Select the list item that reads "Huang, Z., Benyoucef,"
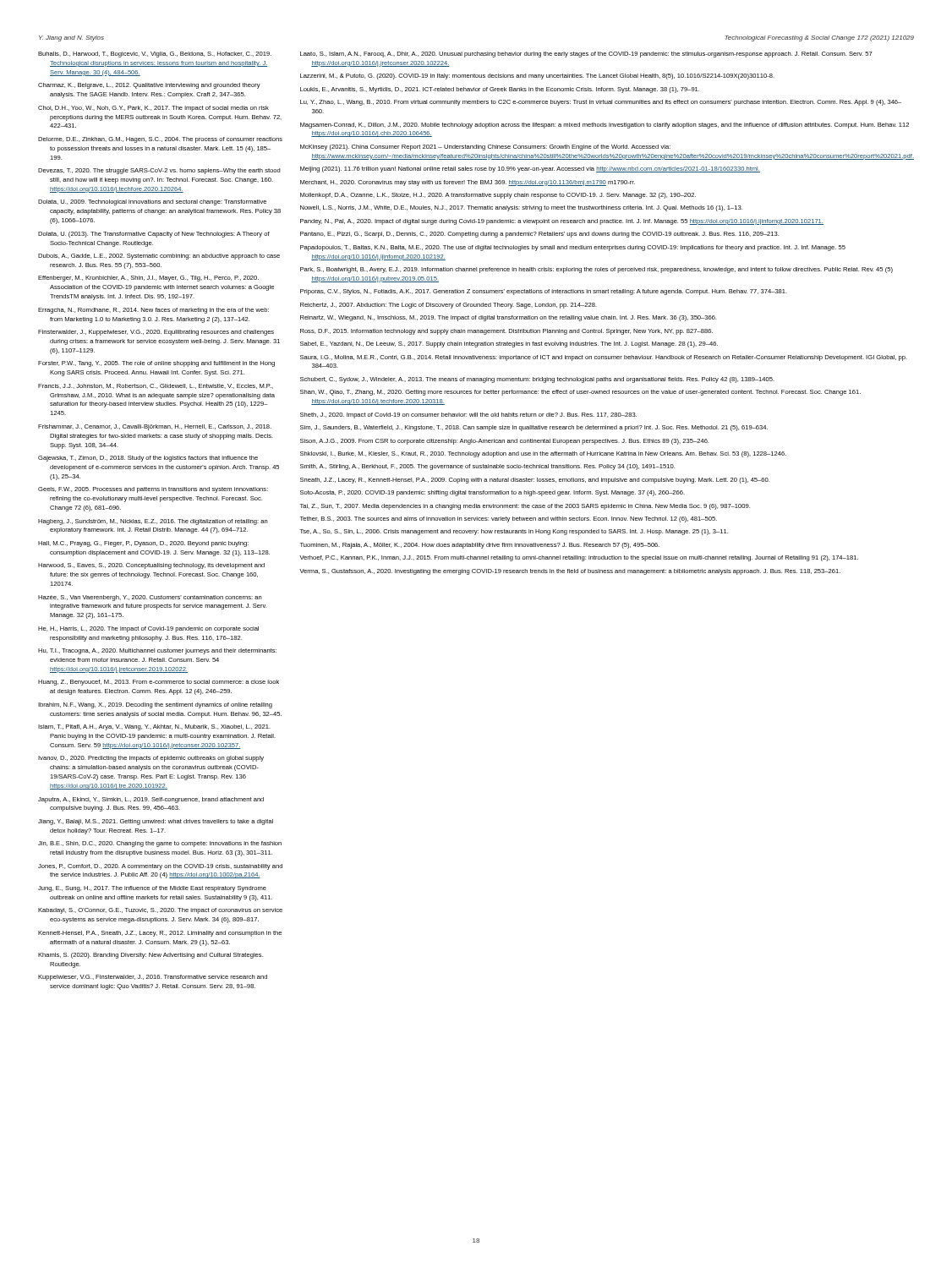This screenshot has height=1268, width=952. (159, 687)
